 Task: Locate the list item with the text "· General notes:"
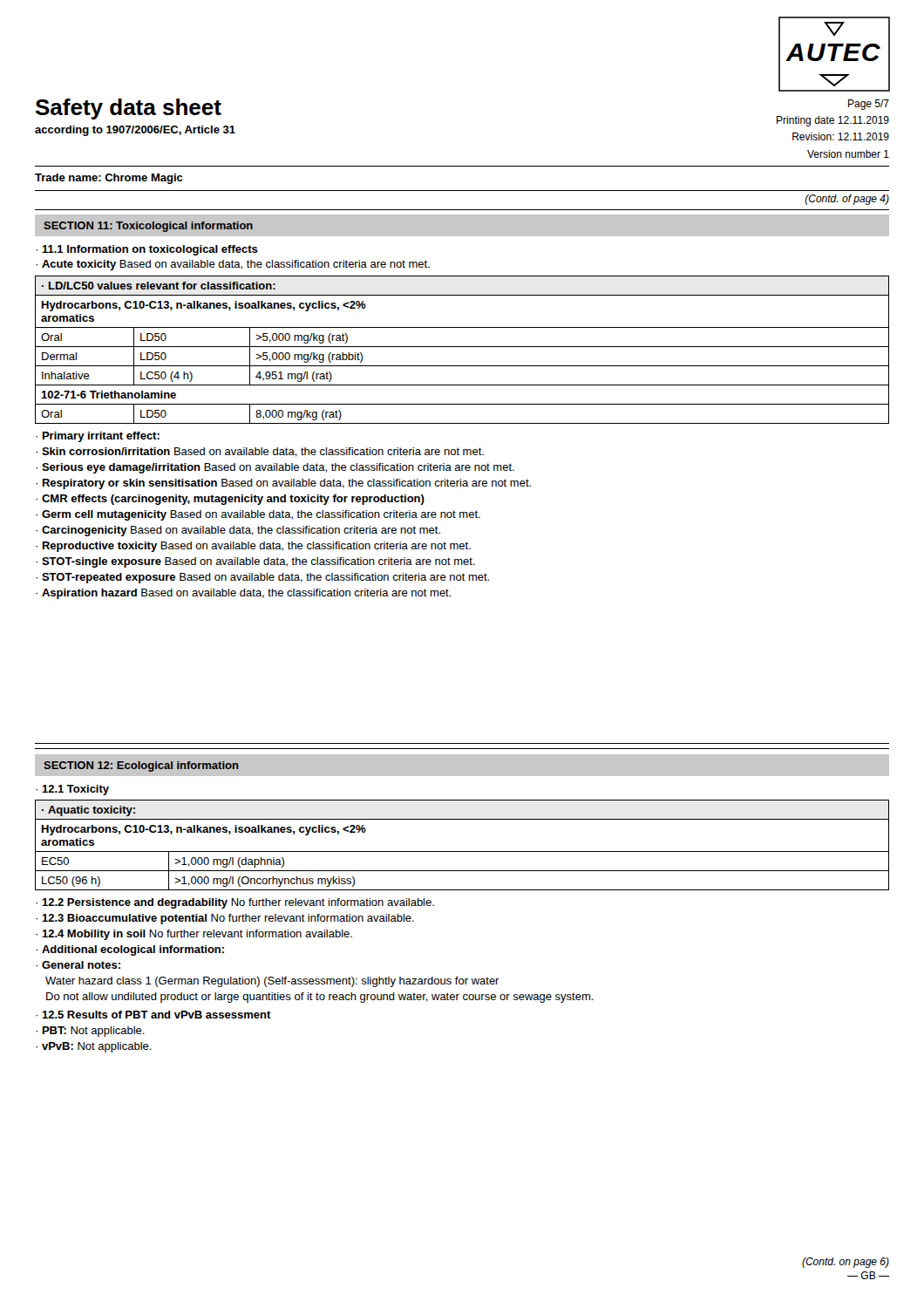78,965
